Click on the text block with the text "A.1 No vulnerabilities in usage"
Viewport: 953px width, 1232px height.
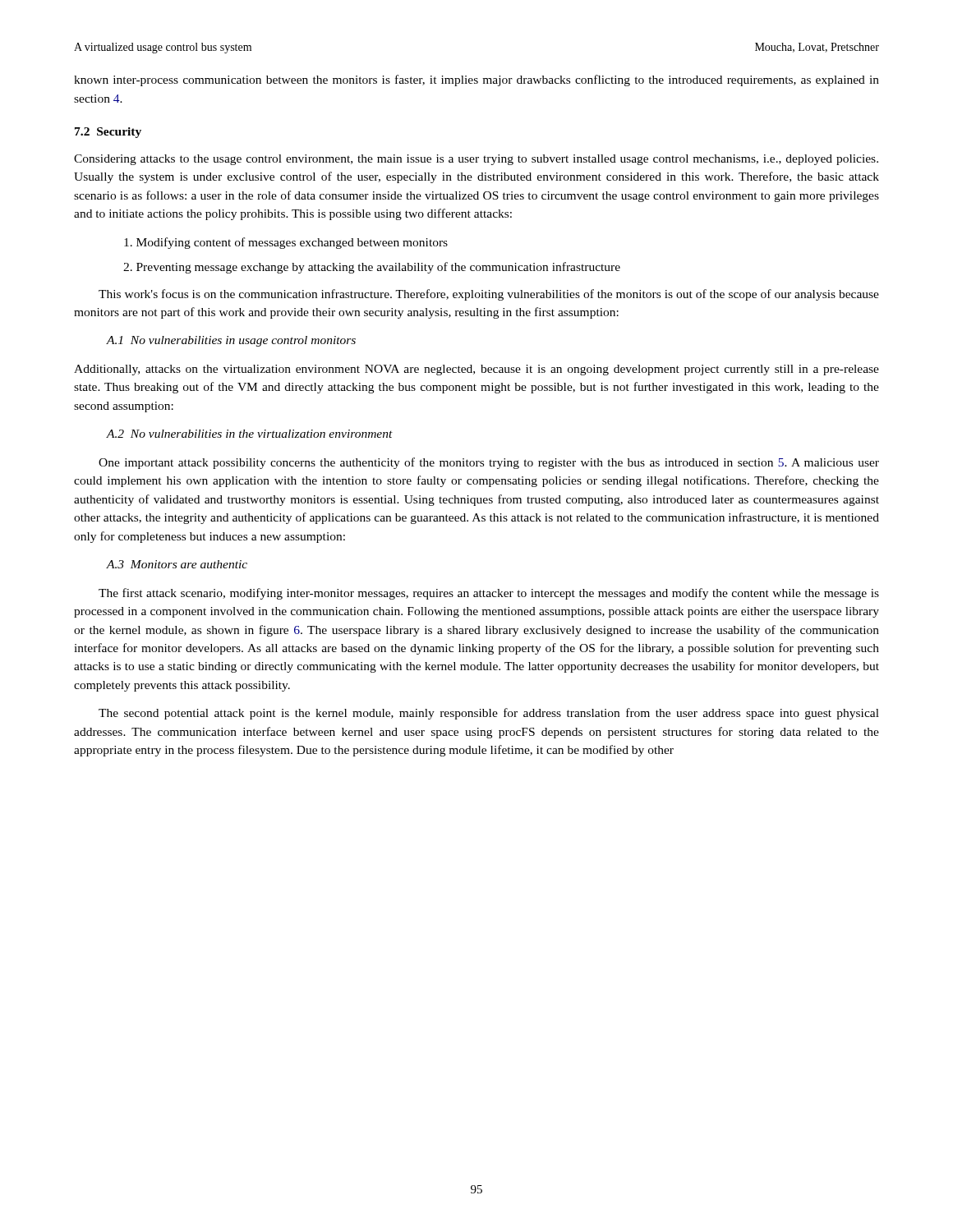pos(231,340)
